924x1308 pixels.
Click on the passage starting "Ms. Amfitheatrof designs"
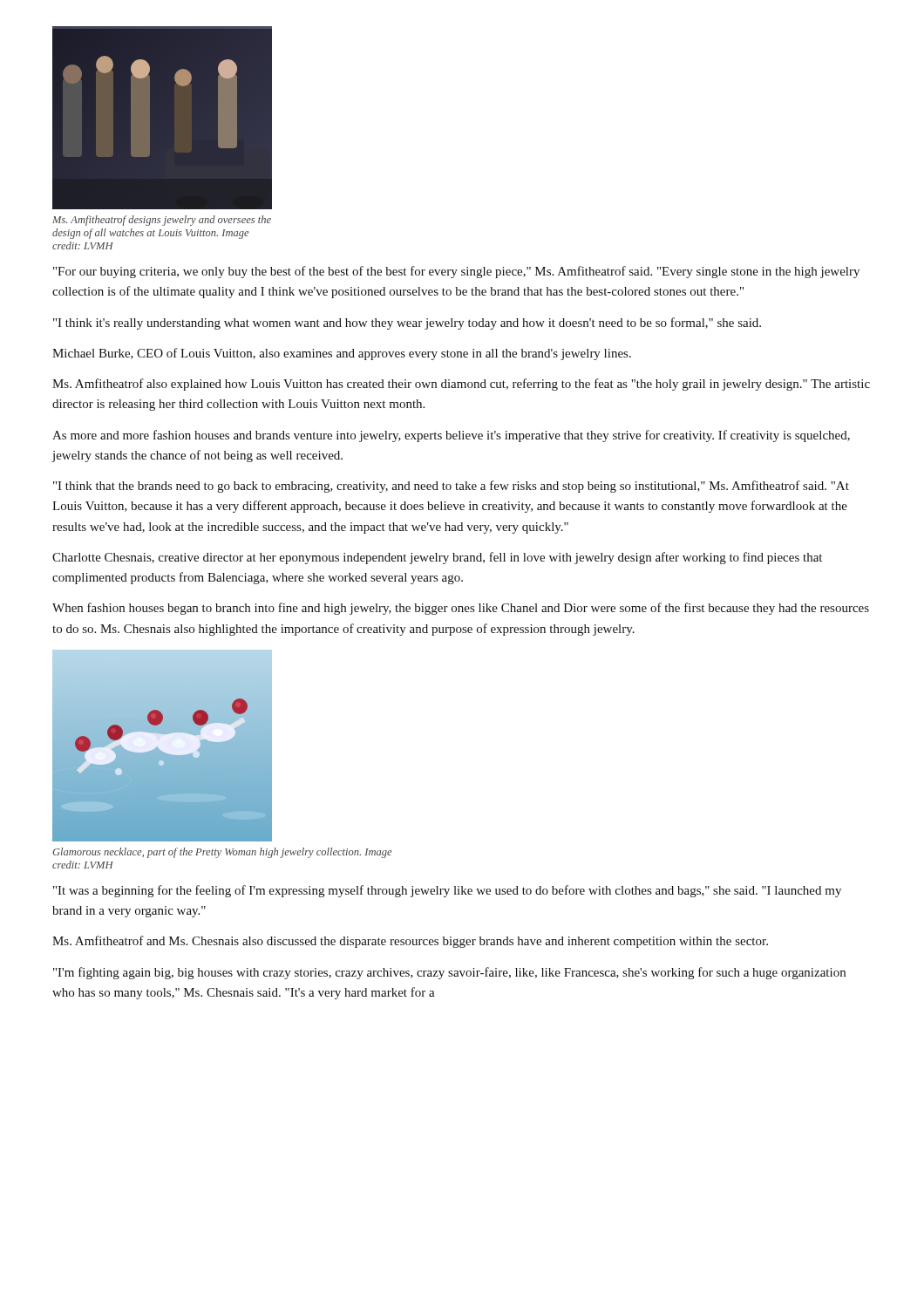[x=162, y=233]
